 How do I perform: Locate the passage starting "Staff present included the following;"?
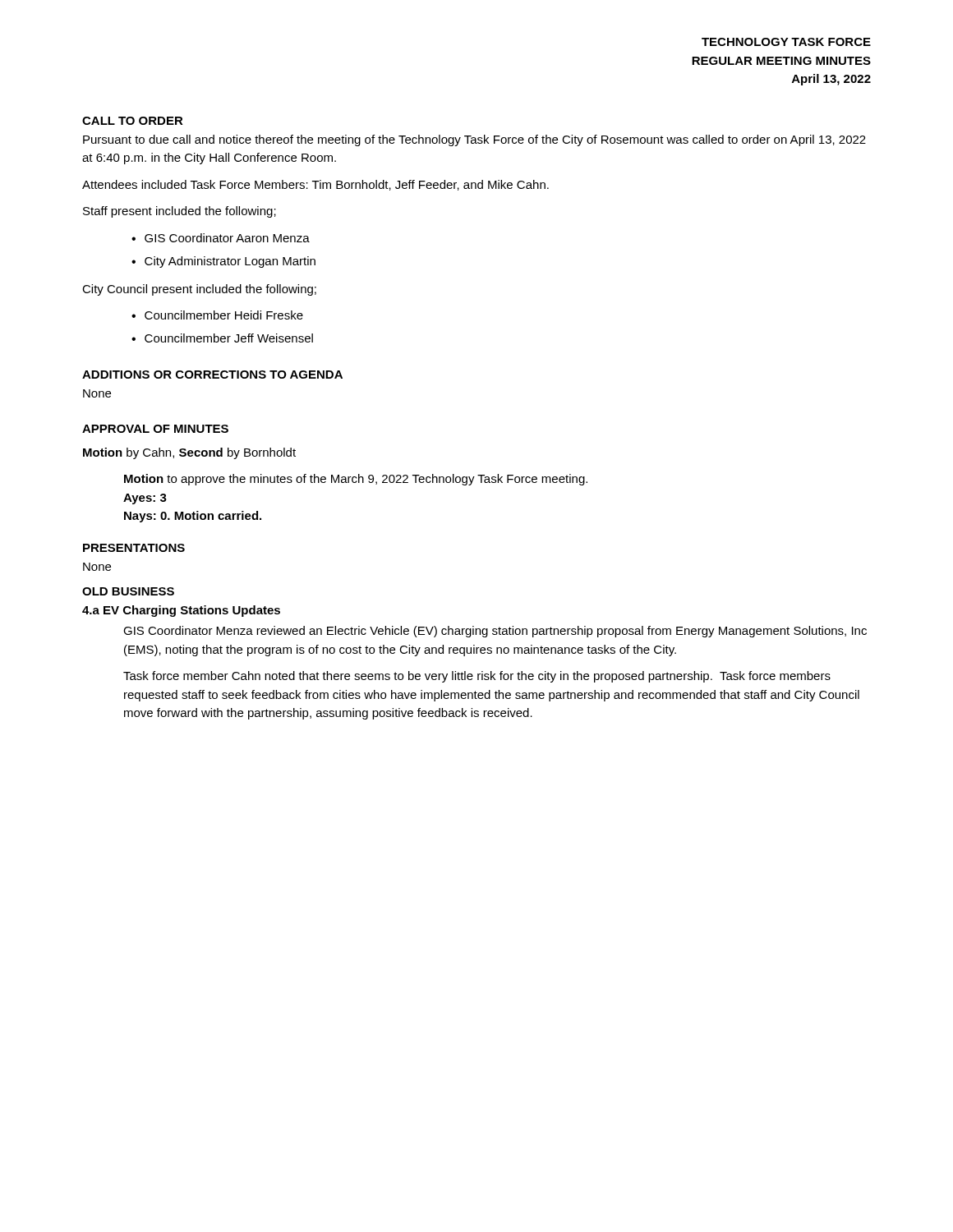179,211
